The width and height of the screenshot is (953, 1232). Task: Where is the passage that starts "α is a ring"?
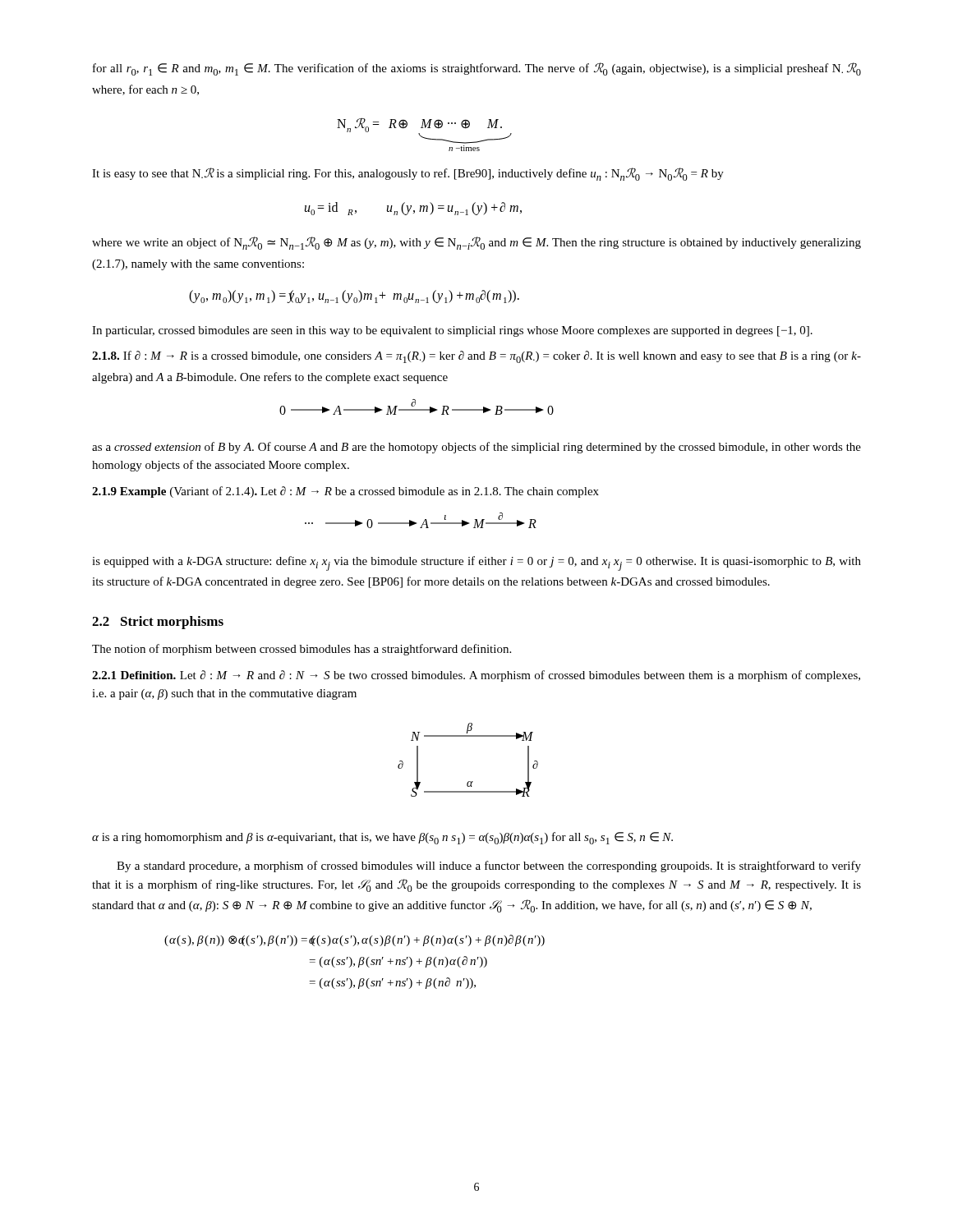(x=476, y=839)
